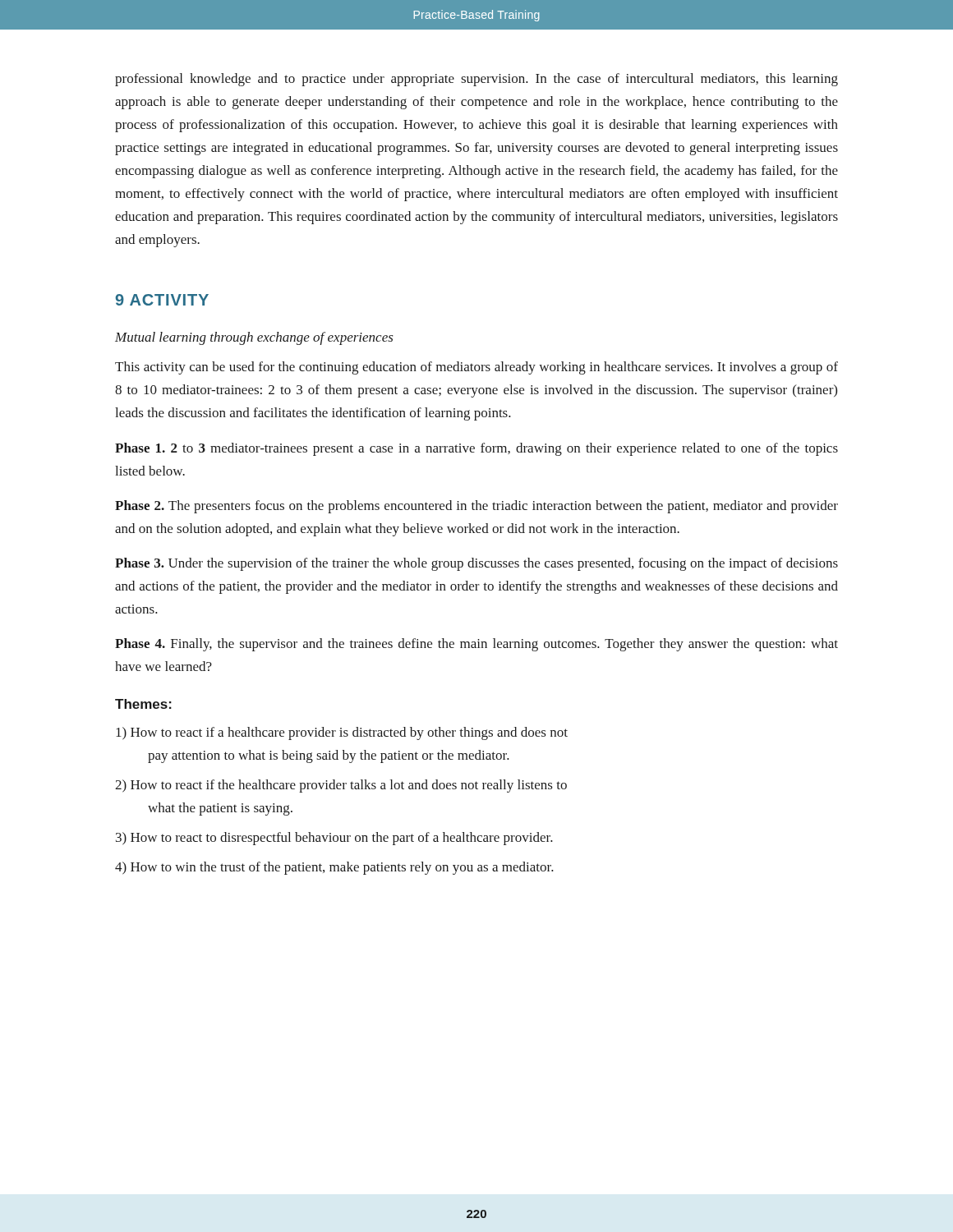Find the block on this page that starts "professional knowledge and to"

pyautogui.click(x=476, y=159)
